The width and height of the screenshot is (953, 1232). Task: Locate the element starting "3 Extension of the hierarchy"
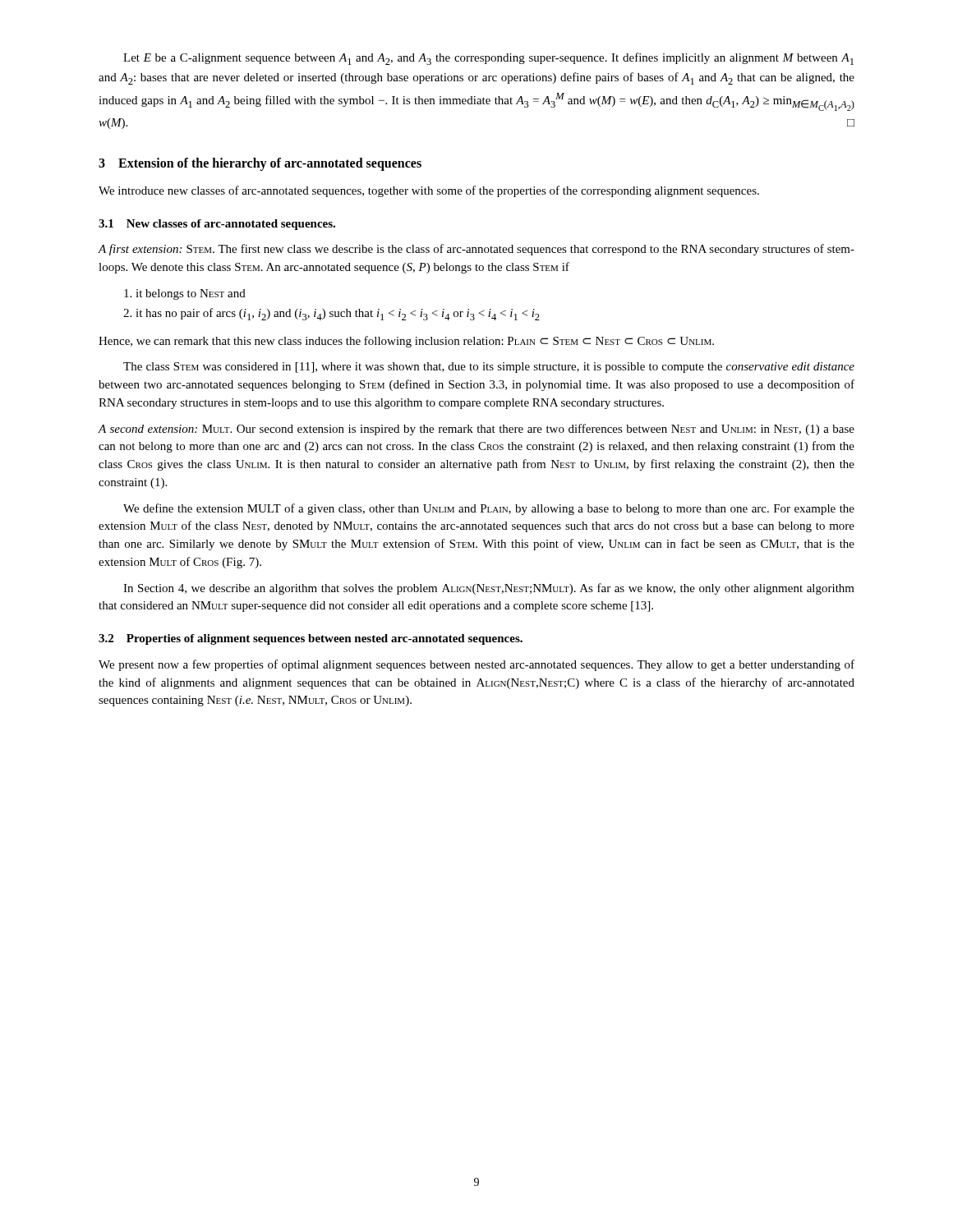pyautogui.click(x=260, y=164)
